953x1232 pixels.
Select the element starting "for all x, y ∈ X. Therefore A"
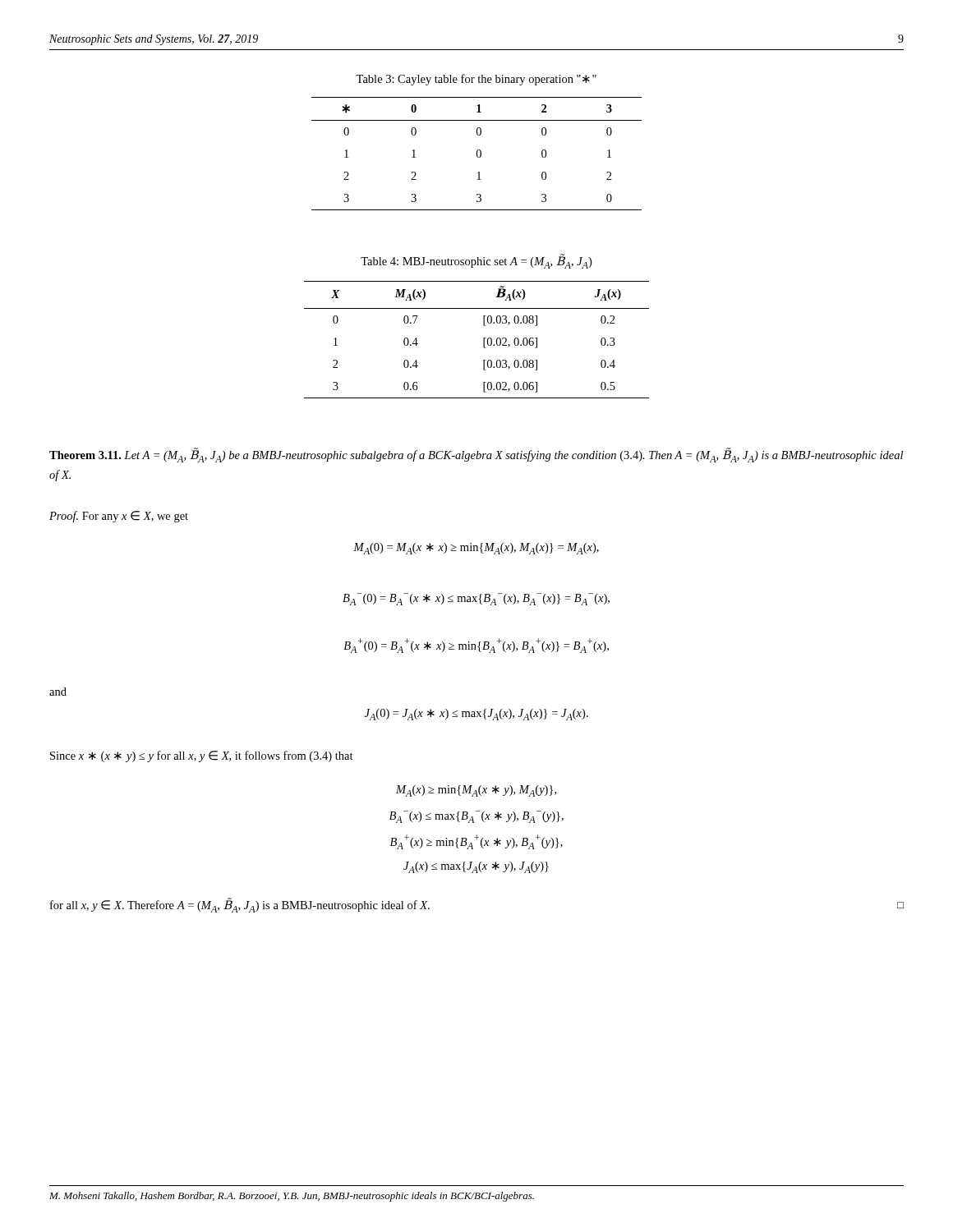point(231,905)
